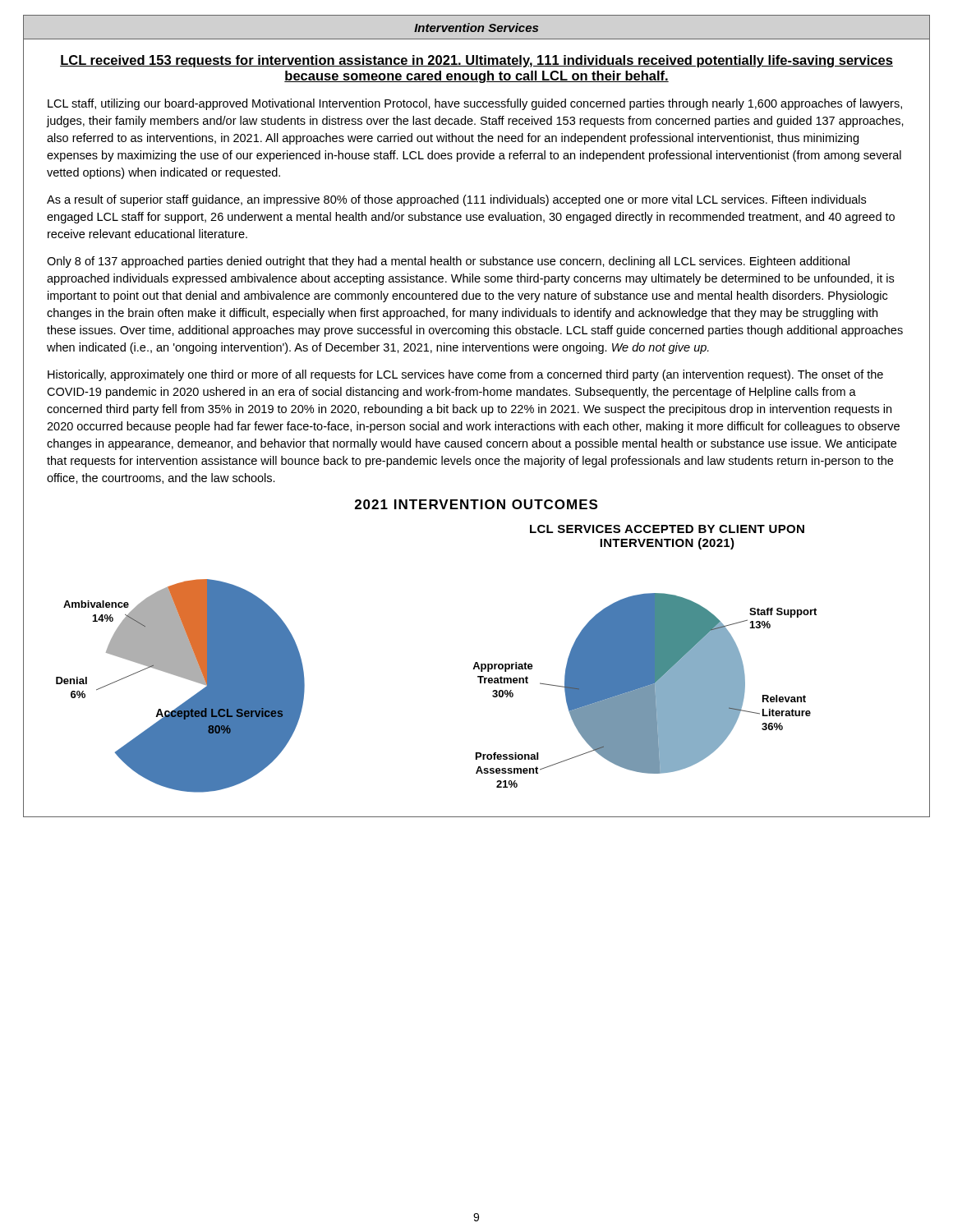Locate the element starting "As a result of superior staff guidance, an"
Viewport: 953px width, 1232px height.
(471, 217)
